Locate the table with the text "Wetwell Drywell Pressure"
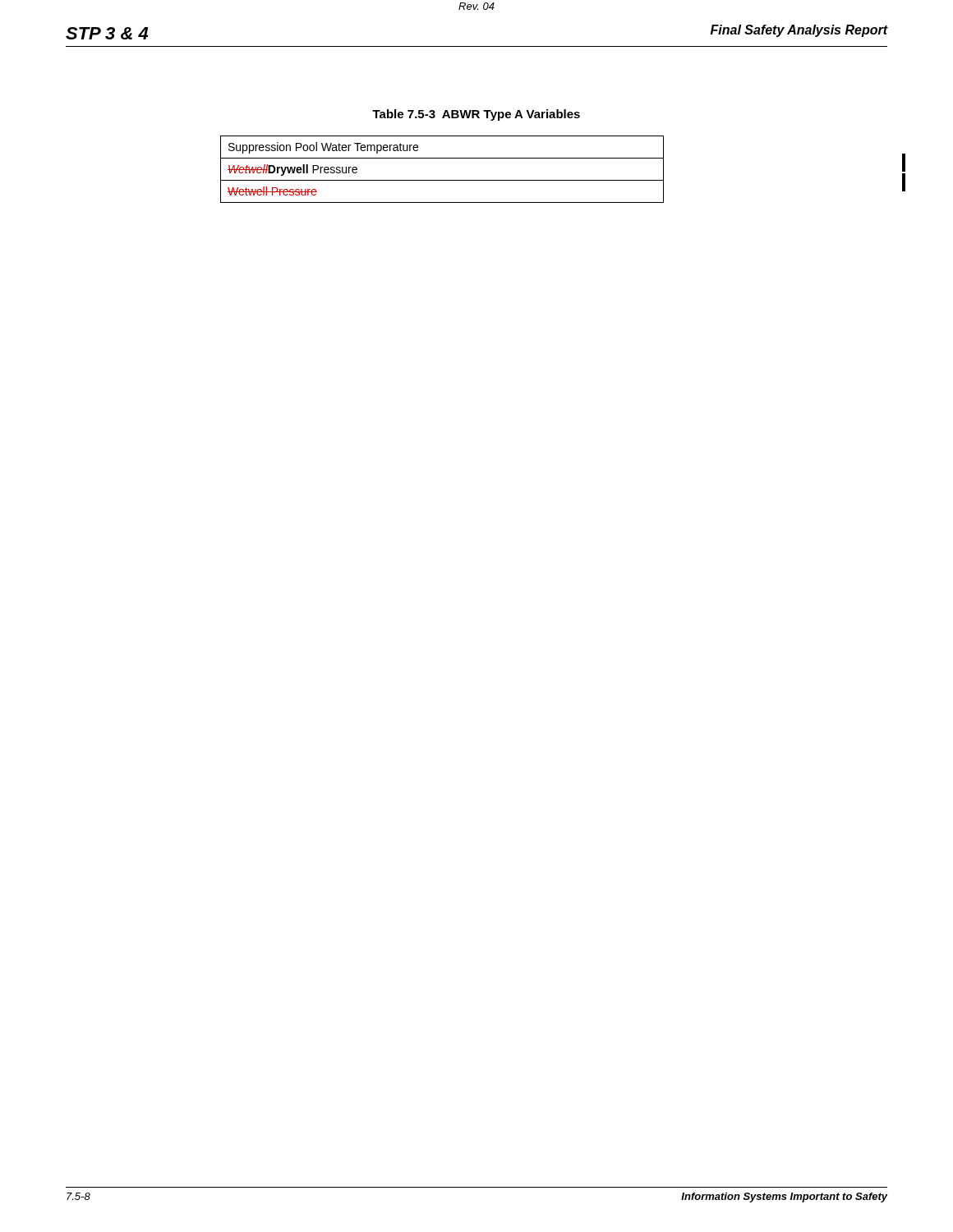 point(442,169)
